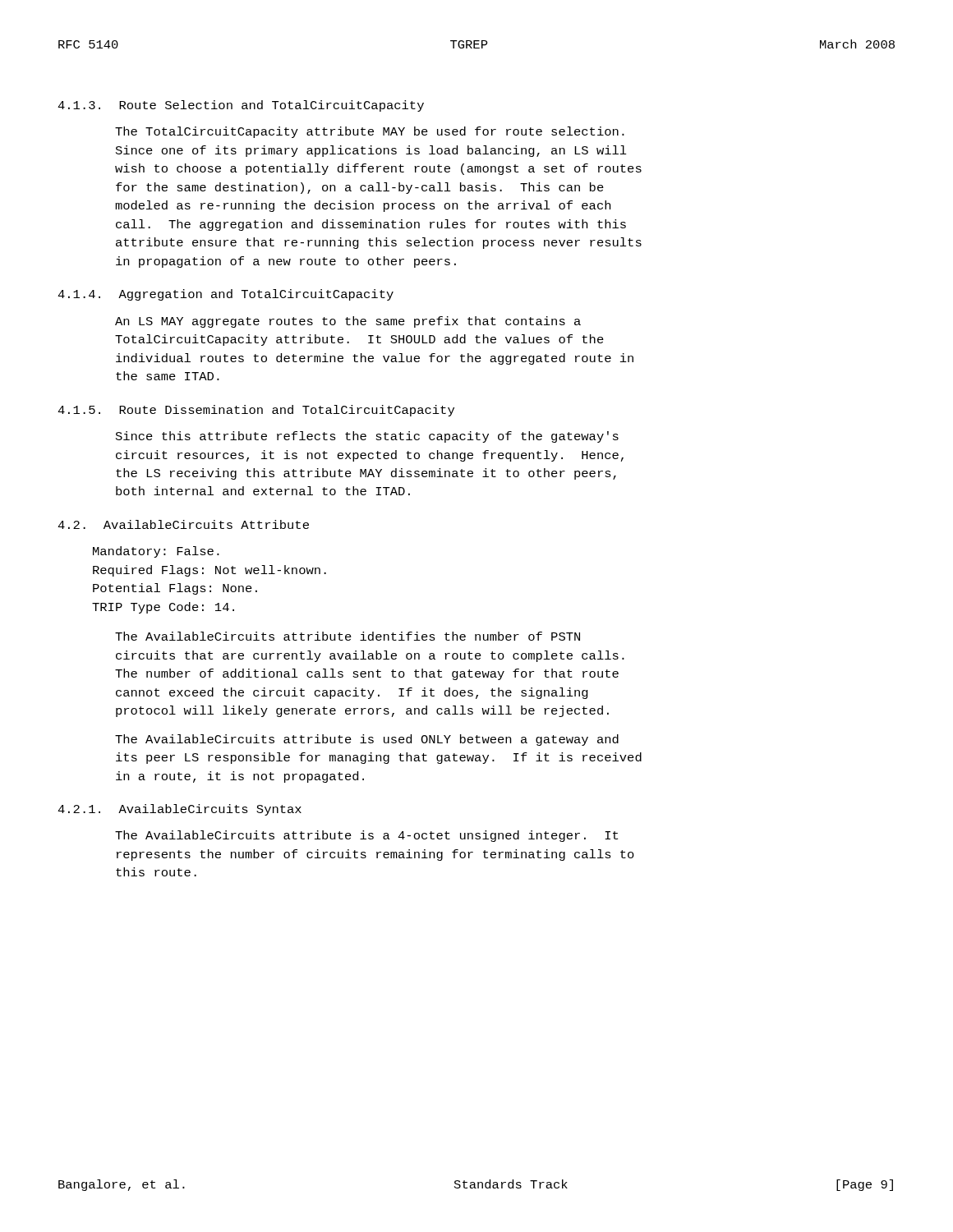The width and height of the screenshot is (953, 1232).
Task: Find the element starting "The AvailableCircuits attribute identifies the number of PSTN"
Action: pyautogui.click(x=494, y=675)
